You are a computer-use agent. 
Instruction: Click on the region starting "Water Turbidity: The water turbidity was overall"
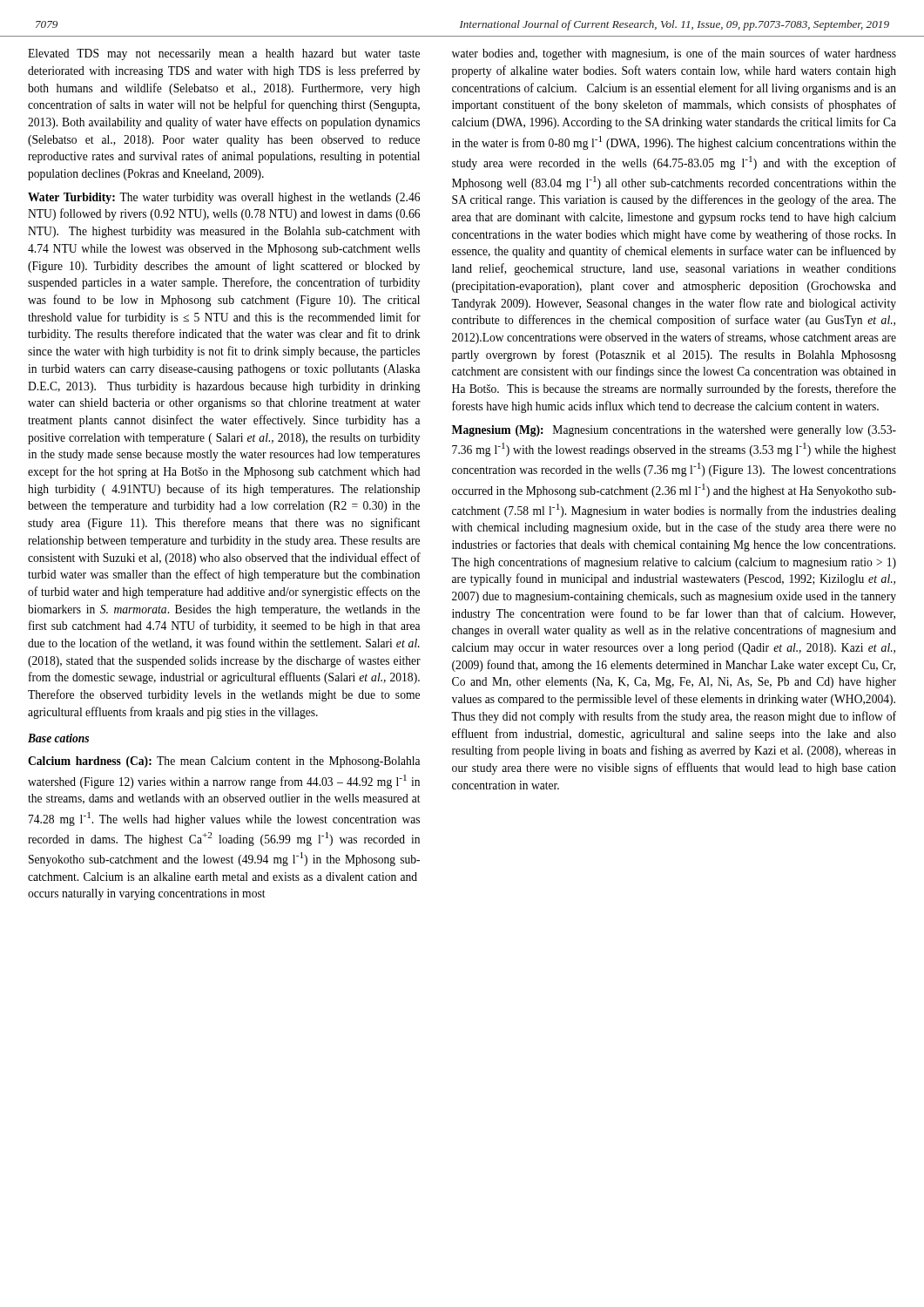click(x=224, y=455)
